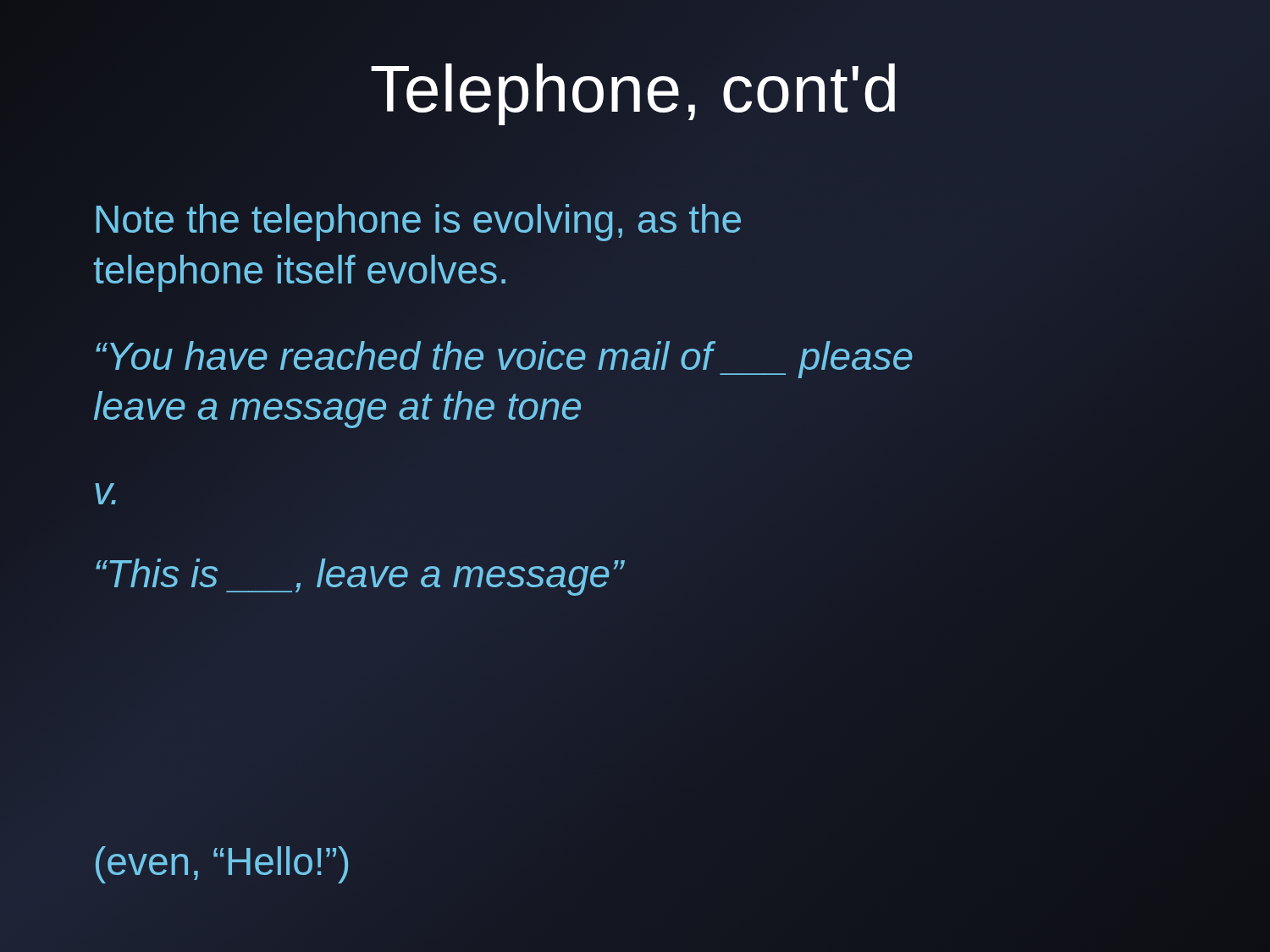
Task: Locate the block of text that opens with "Note the telephone is evolving, as thetelephone"
Action: (x=418, y=244)
